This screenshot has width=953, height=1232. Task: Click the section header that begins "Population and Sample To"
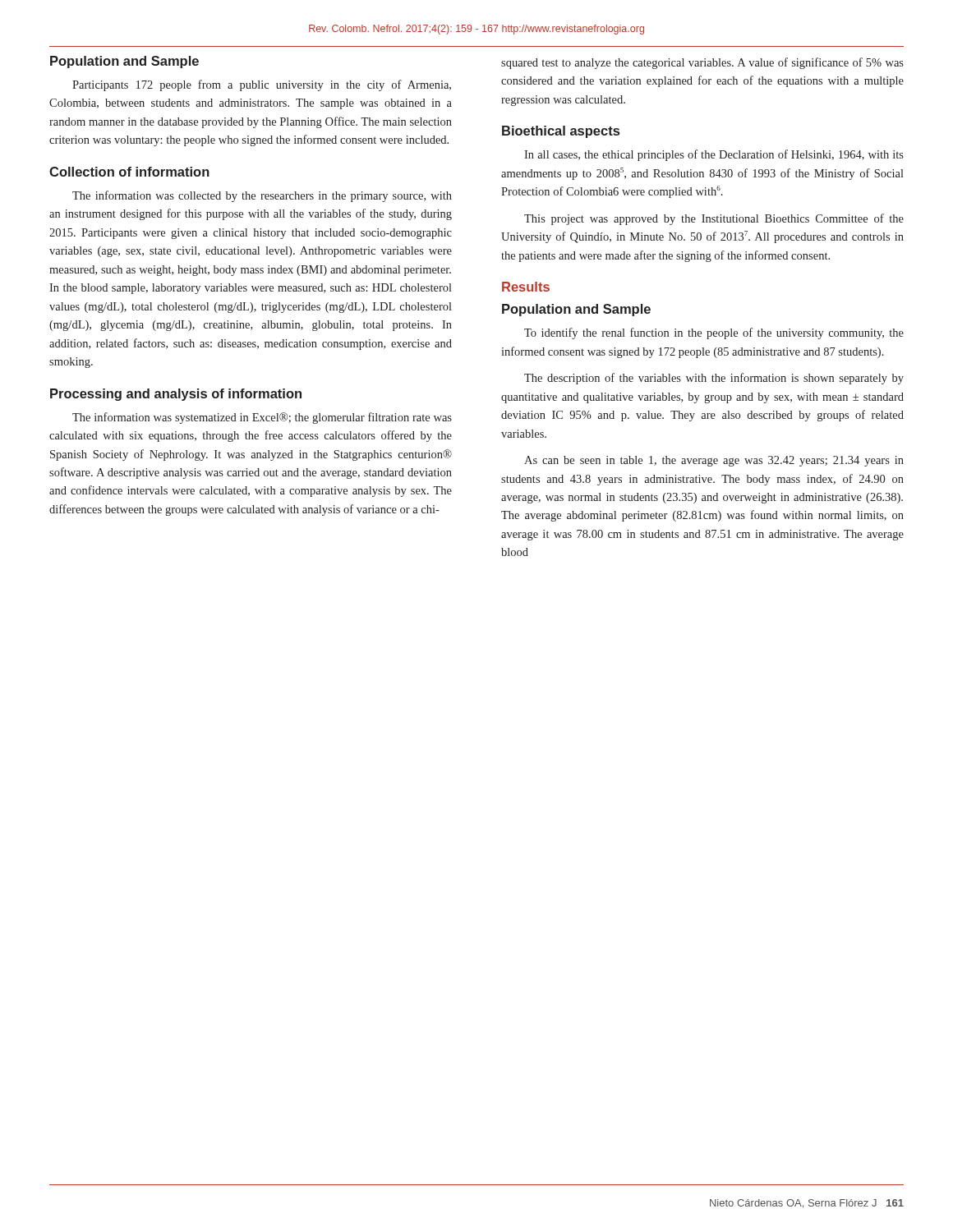click(x=576, y=310)
